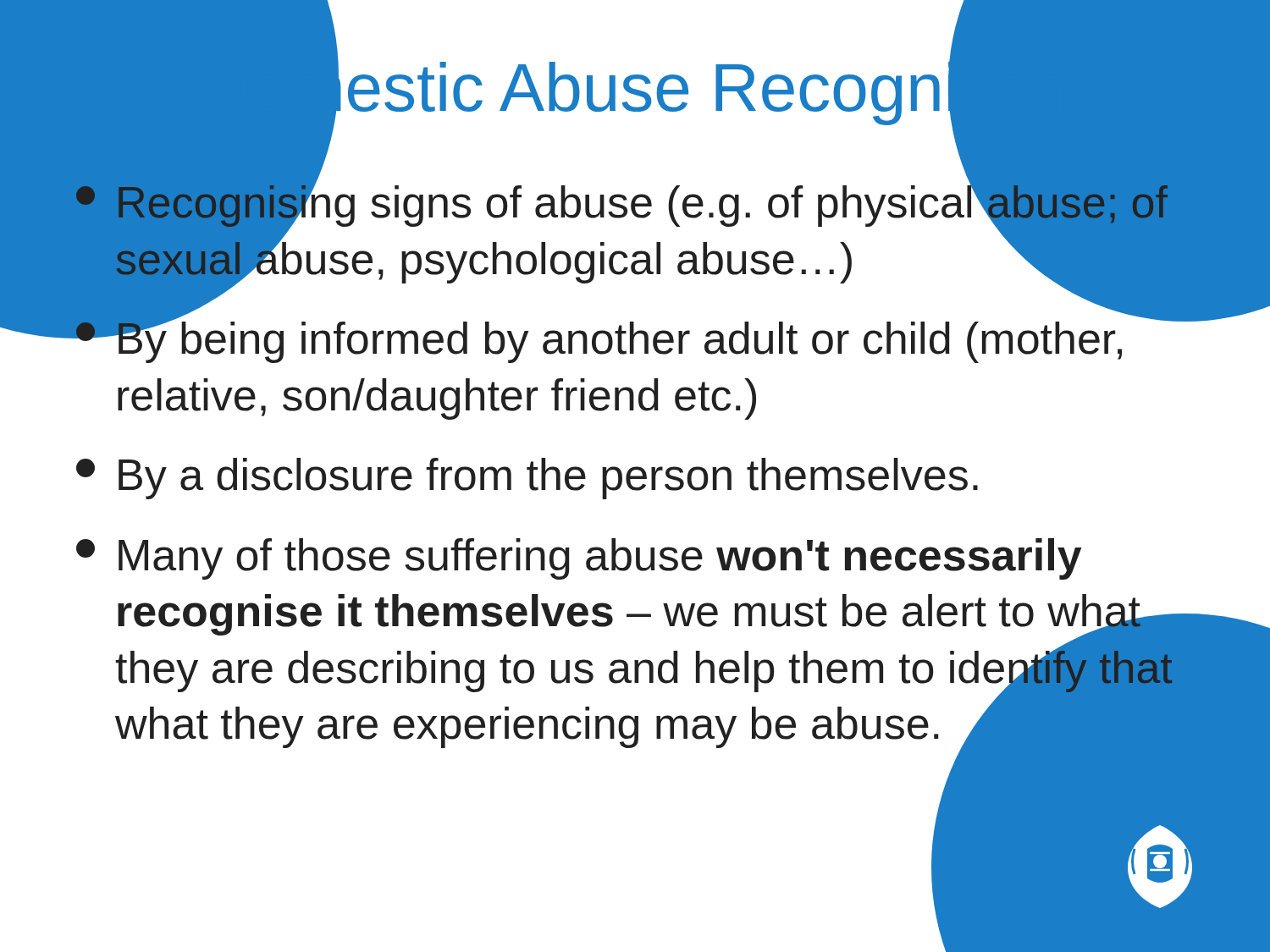Viewport: 1270px width, 952px height.
Task: Locate the list item that says "By a disclosure from the person themselves."
Action: [x=529, y=475]
